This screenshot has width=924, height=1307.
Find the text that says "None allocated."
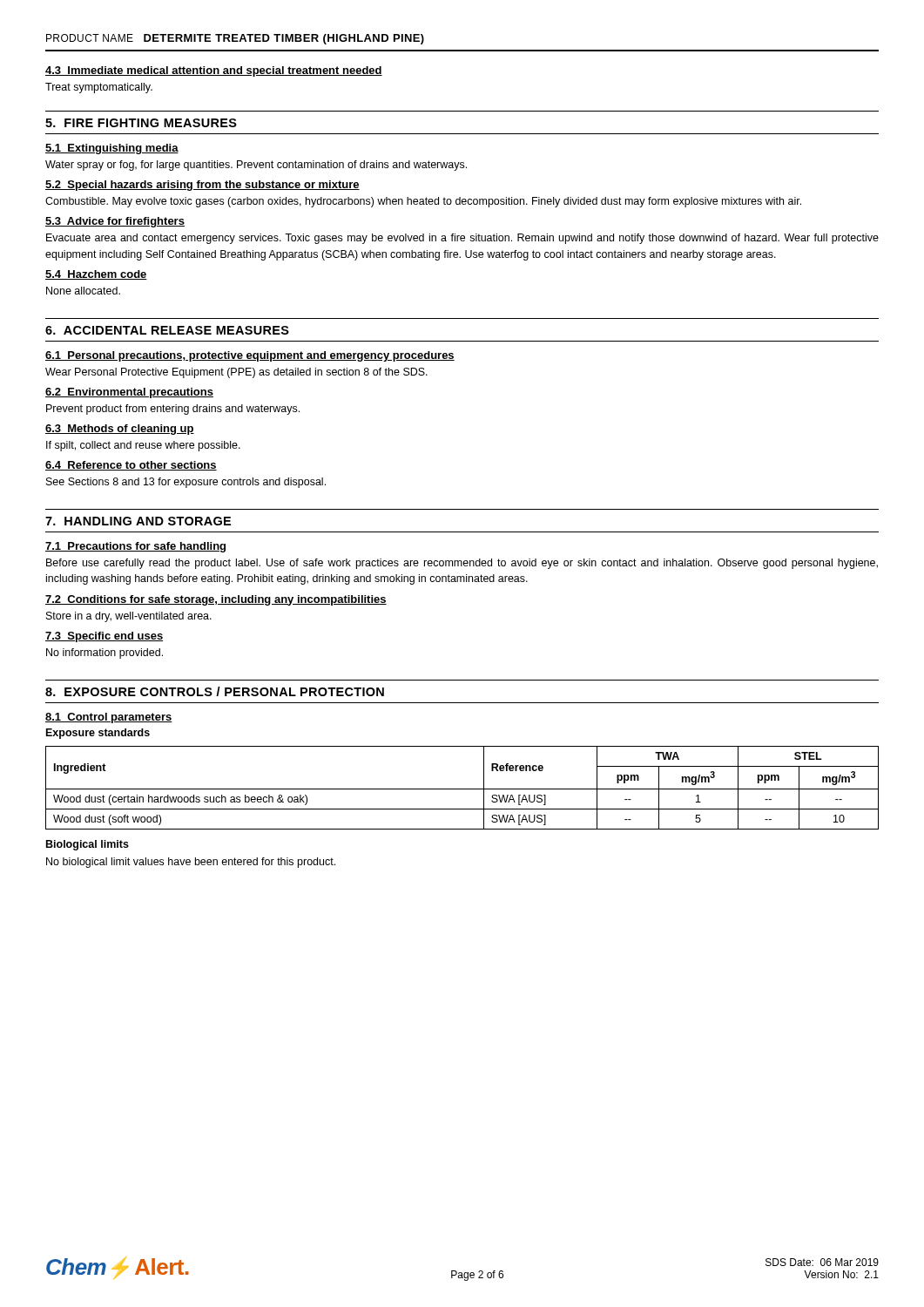(x=83, y=291)
